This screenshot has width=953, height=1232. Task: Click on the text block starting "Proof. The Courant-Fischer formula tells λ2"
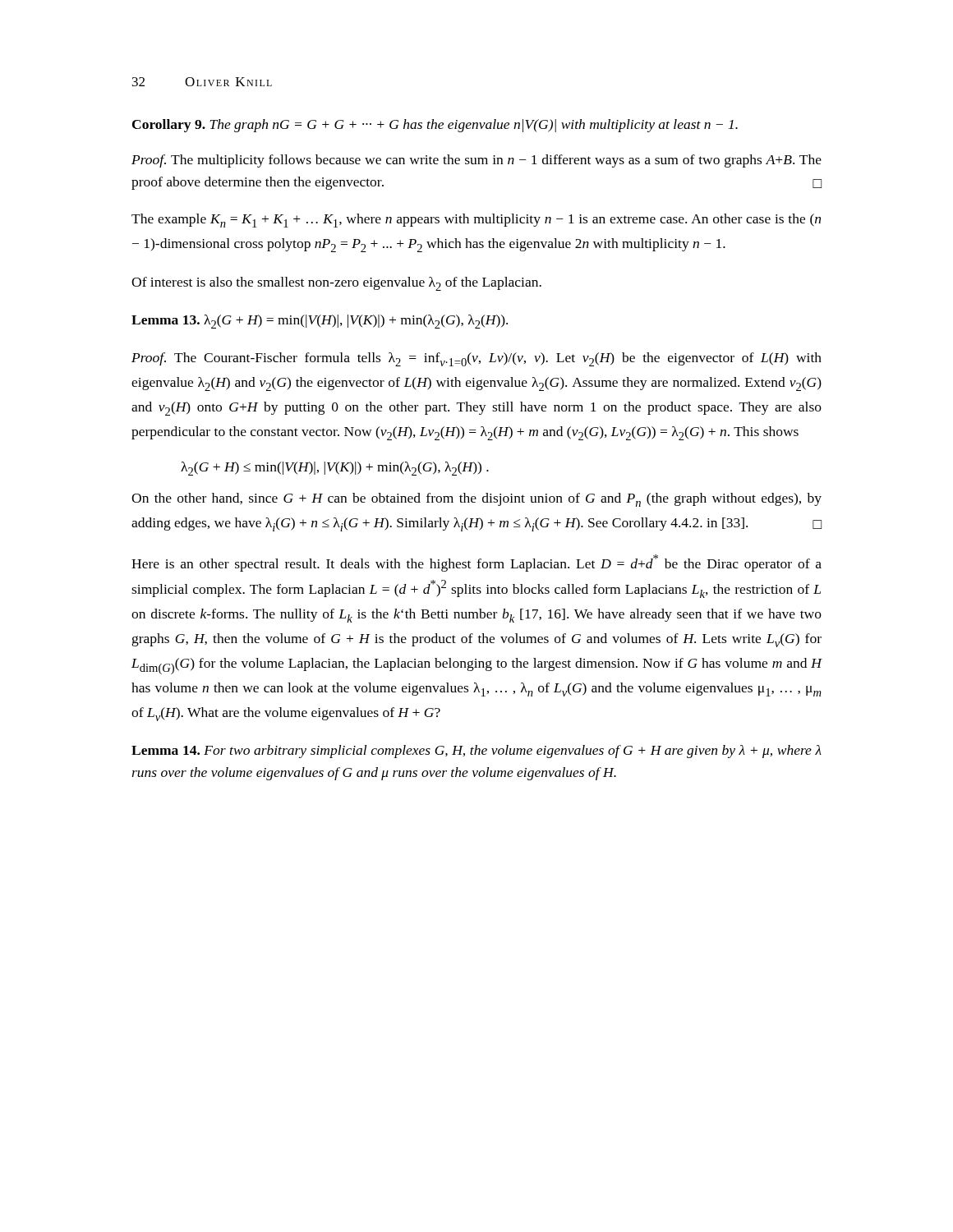(476, 396)
